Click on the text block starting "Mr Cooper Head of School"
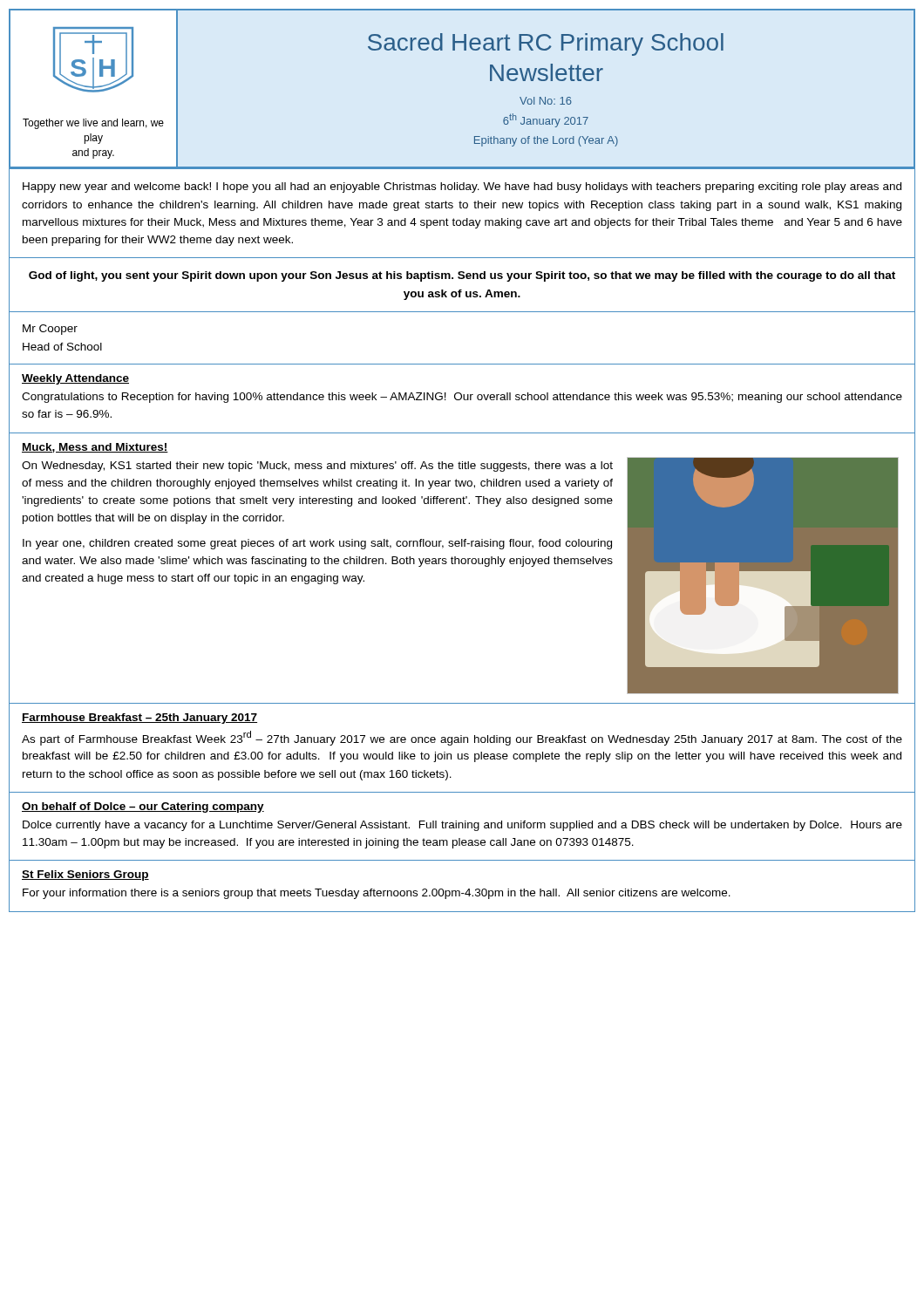 [62, 338]
